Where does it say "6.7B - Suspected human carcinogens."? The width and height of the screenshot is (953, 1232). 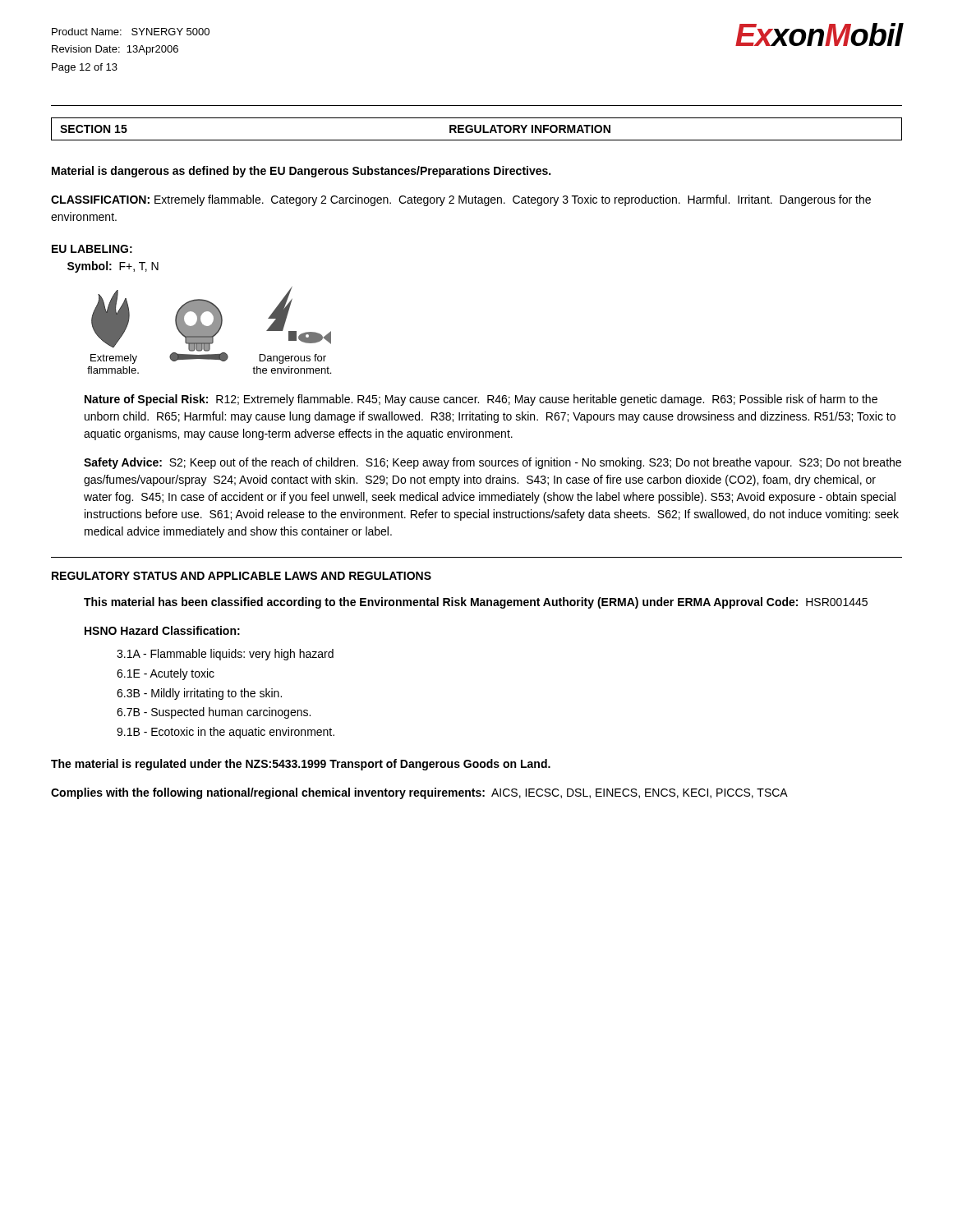[214, 712]
